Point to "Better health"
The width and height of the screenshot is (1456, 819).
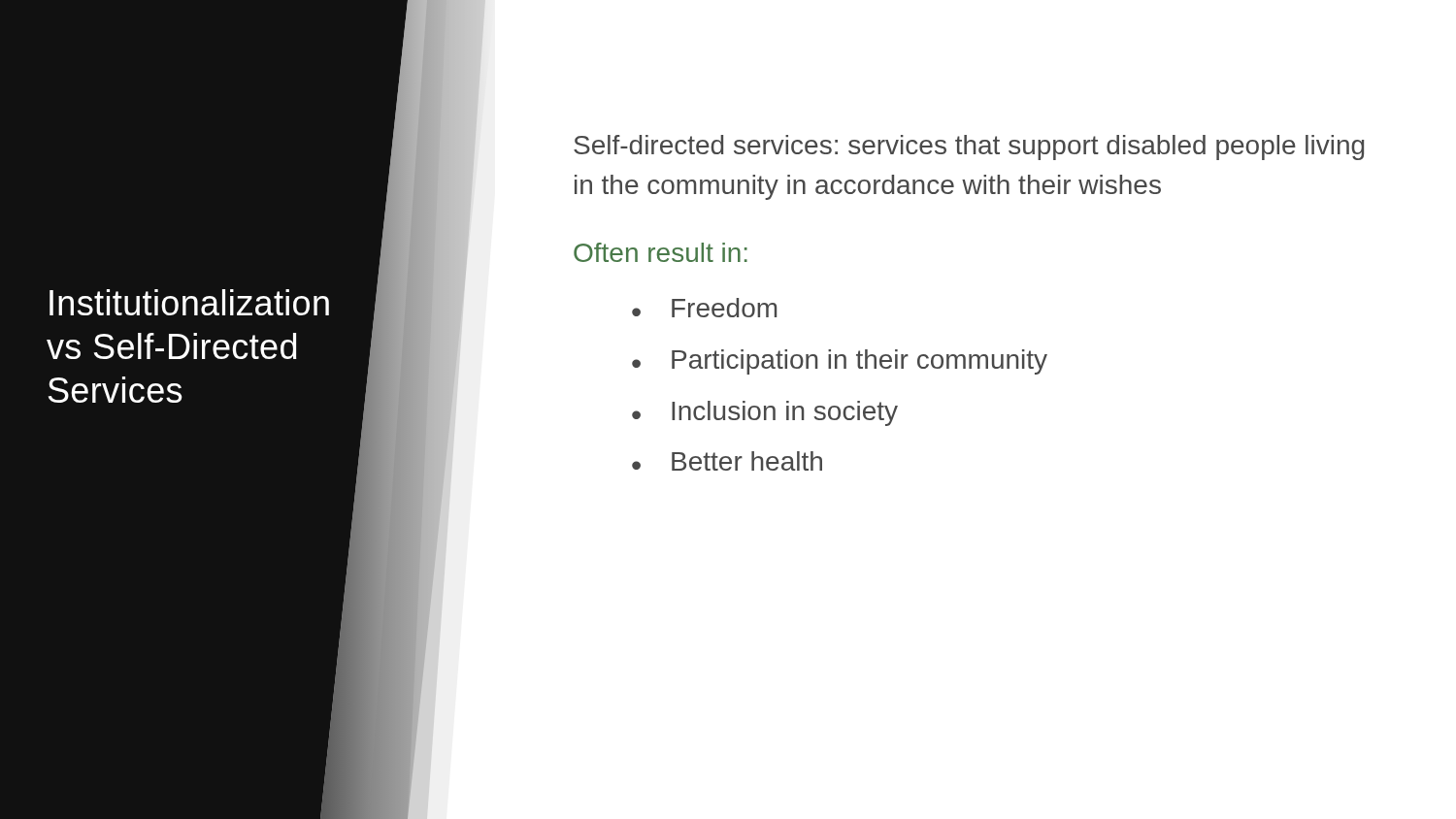point(747,462)
